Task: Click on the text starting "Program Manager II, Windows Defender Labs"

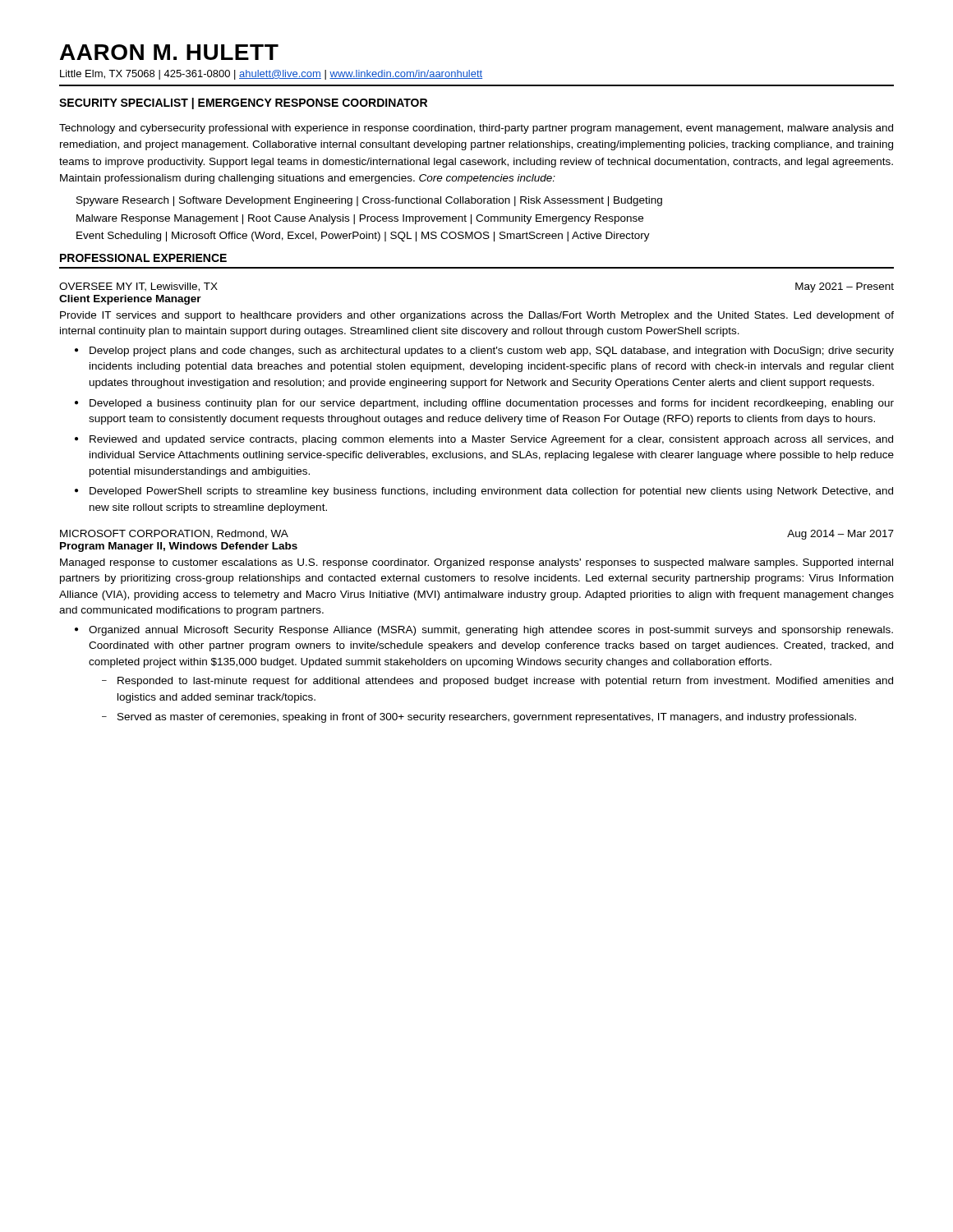Action: (179, 547)
